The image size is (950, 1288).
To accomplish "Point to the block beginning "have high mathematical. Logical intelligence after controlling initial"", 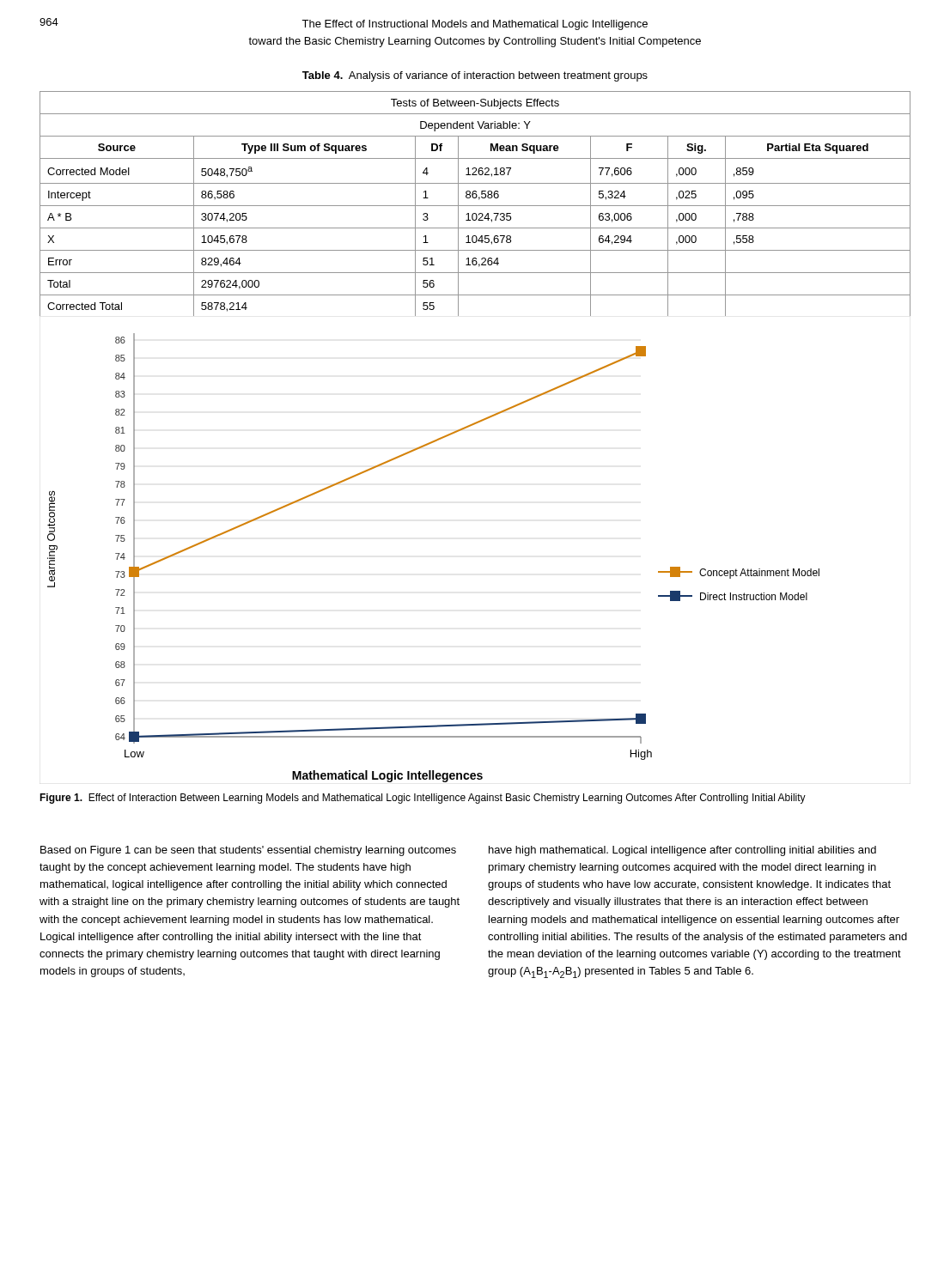I will pyautogui.click(x=698, y=911).
